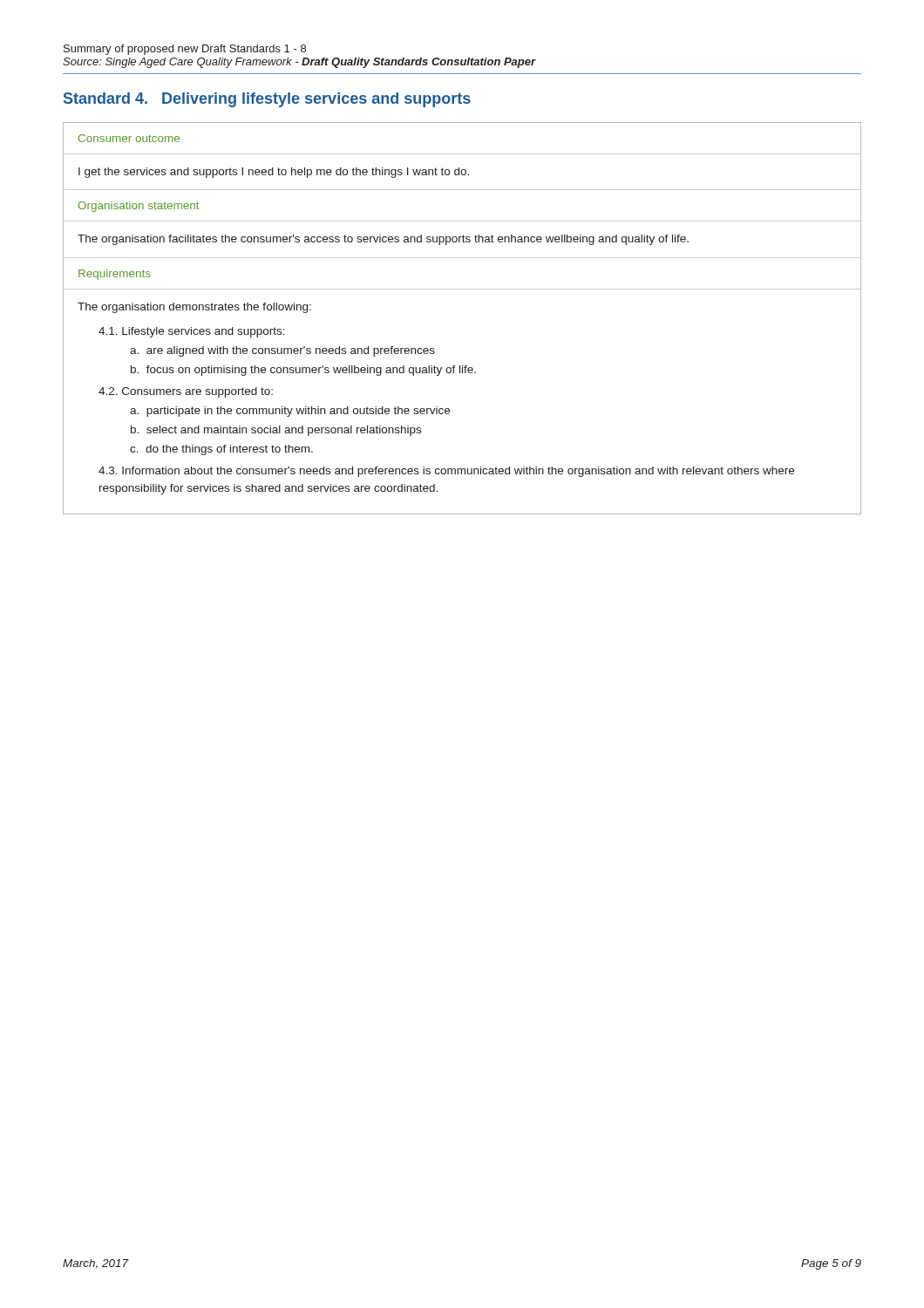Find the element starting "Standard 4. Delivering lifestyle"
The width and height of the screenshot is (924, 1308).
pos(462,99)
